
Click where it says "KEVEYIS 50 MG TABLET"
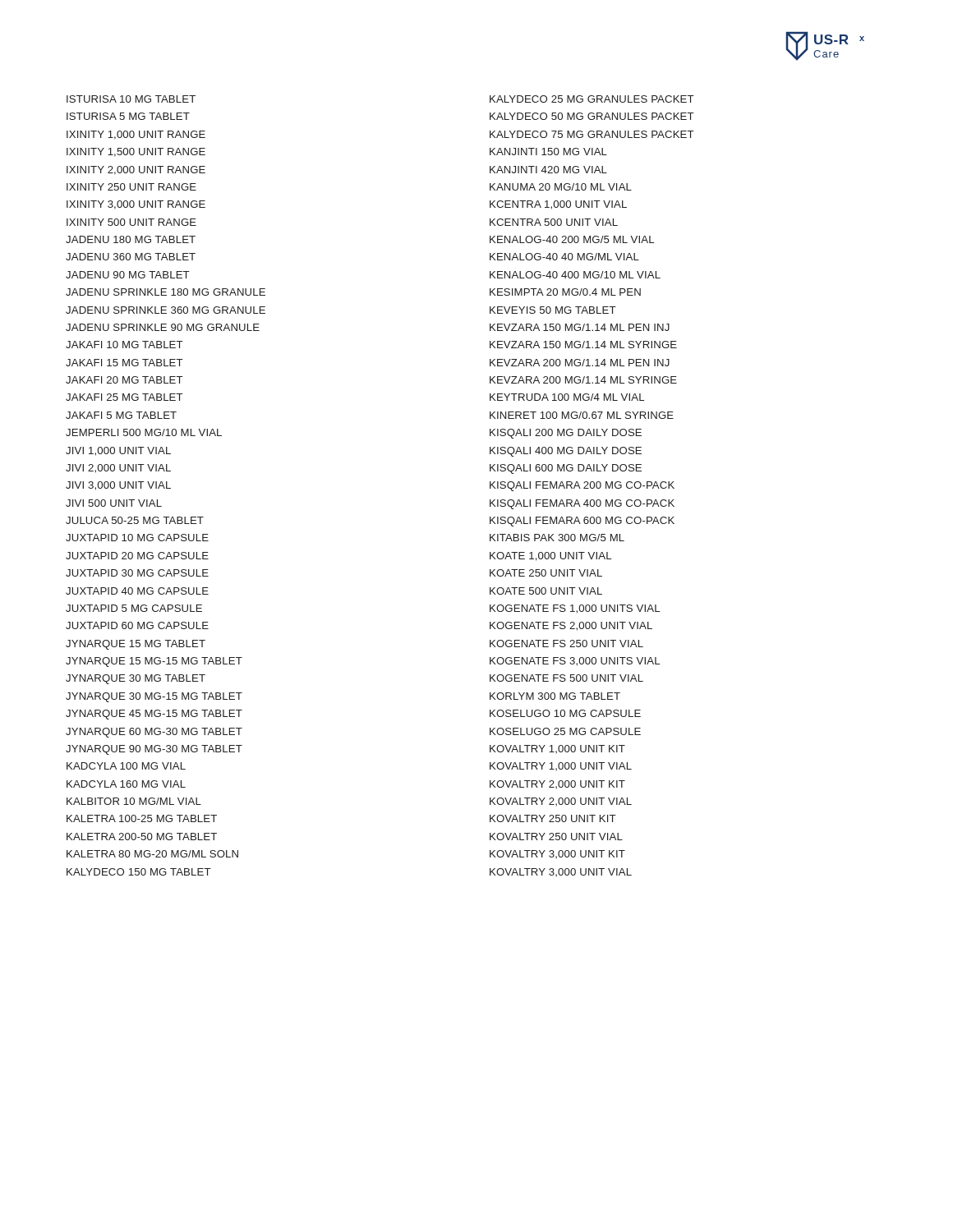(x=553, y=310)
